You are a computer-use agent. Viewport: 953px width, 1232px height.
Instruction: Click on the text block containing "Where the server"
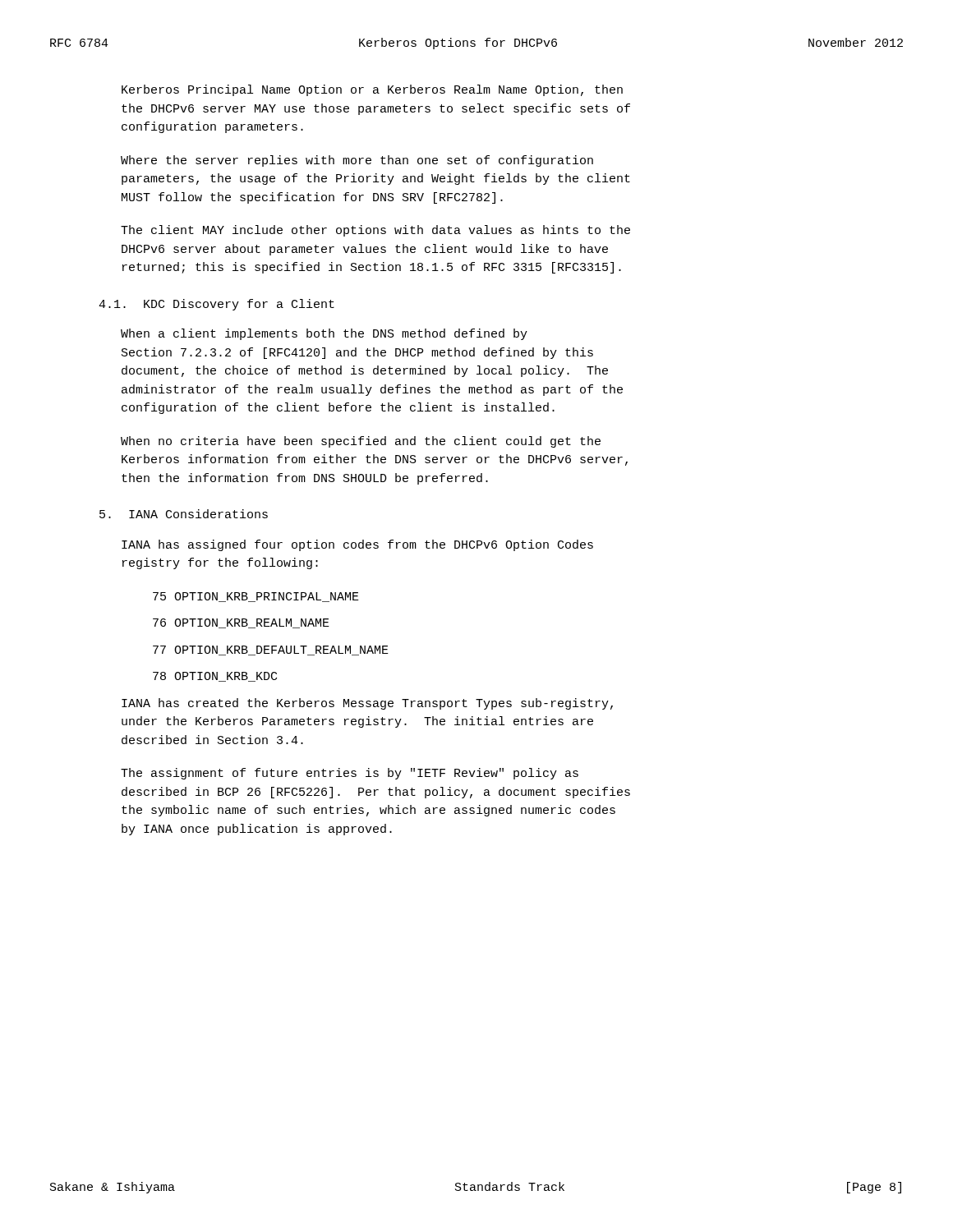tap(365, 179)
